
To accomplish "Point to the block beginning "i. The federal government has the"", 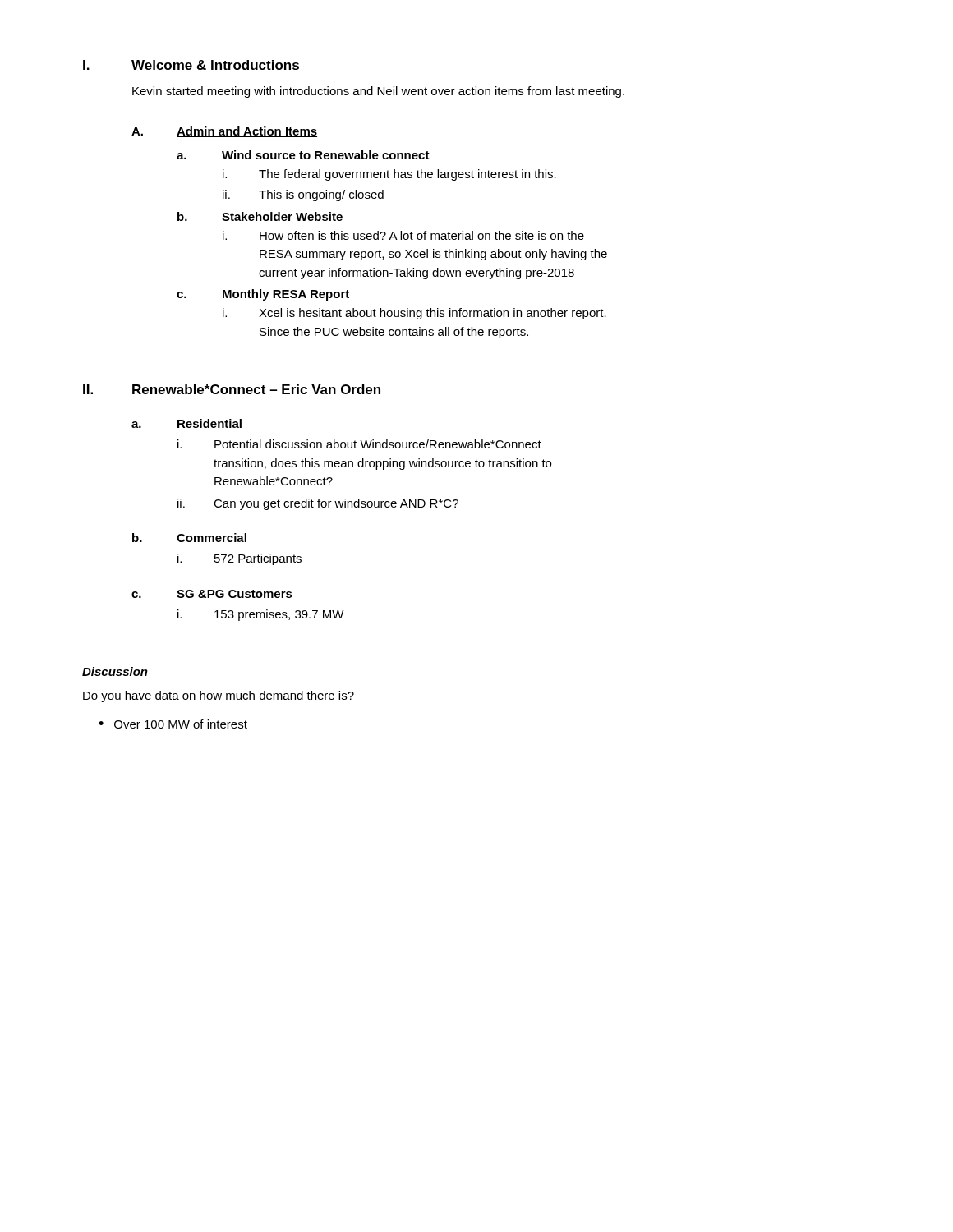I will coord(389,174).
